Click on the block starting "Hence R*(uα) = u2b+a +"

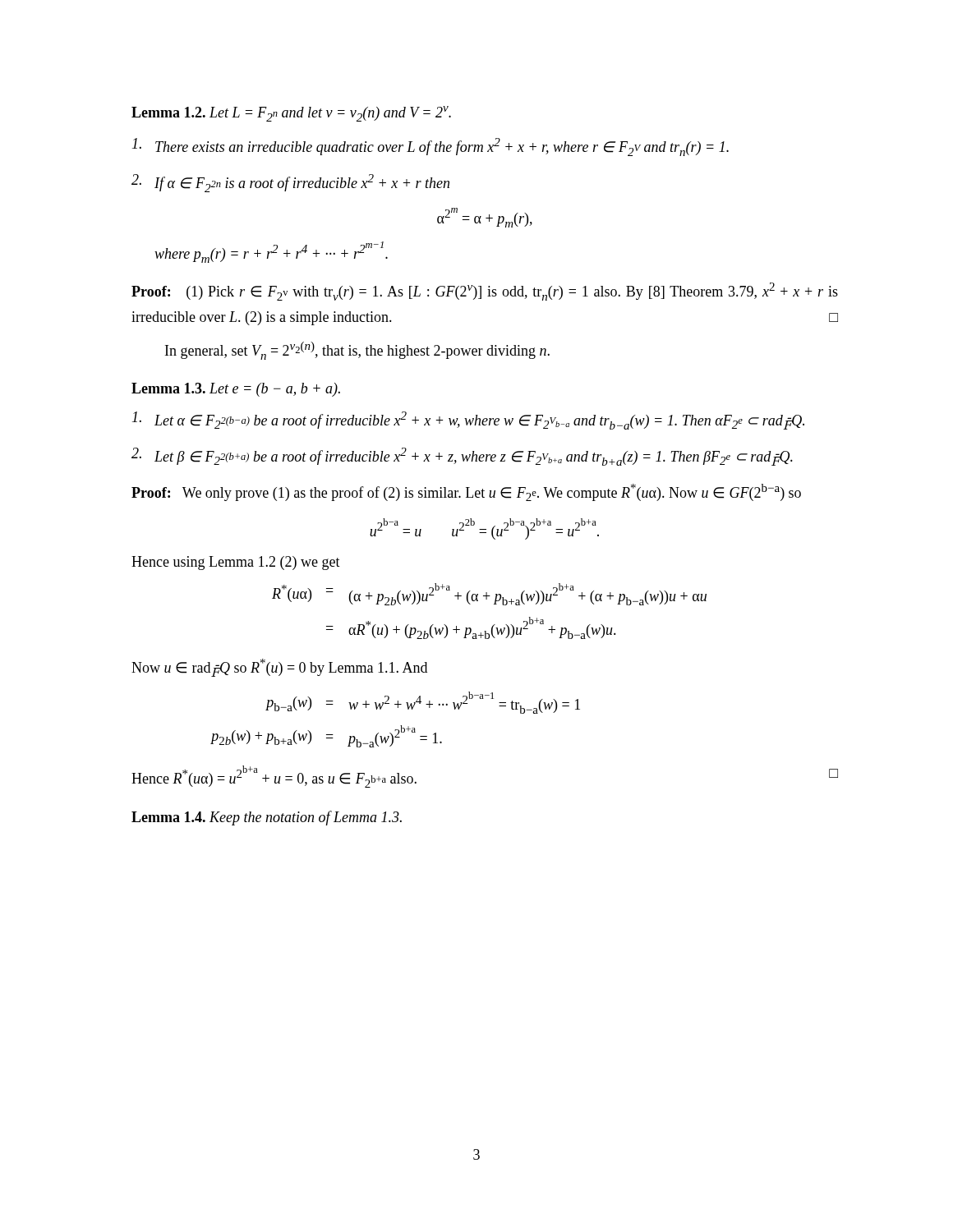click(x=302, y=776)
